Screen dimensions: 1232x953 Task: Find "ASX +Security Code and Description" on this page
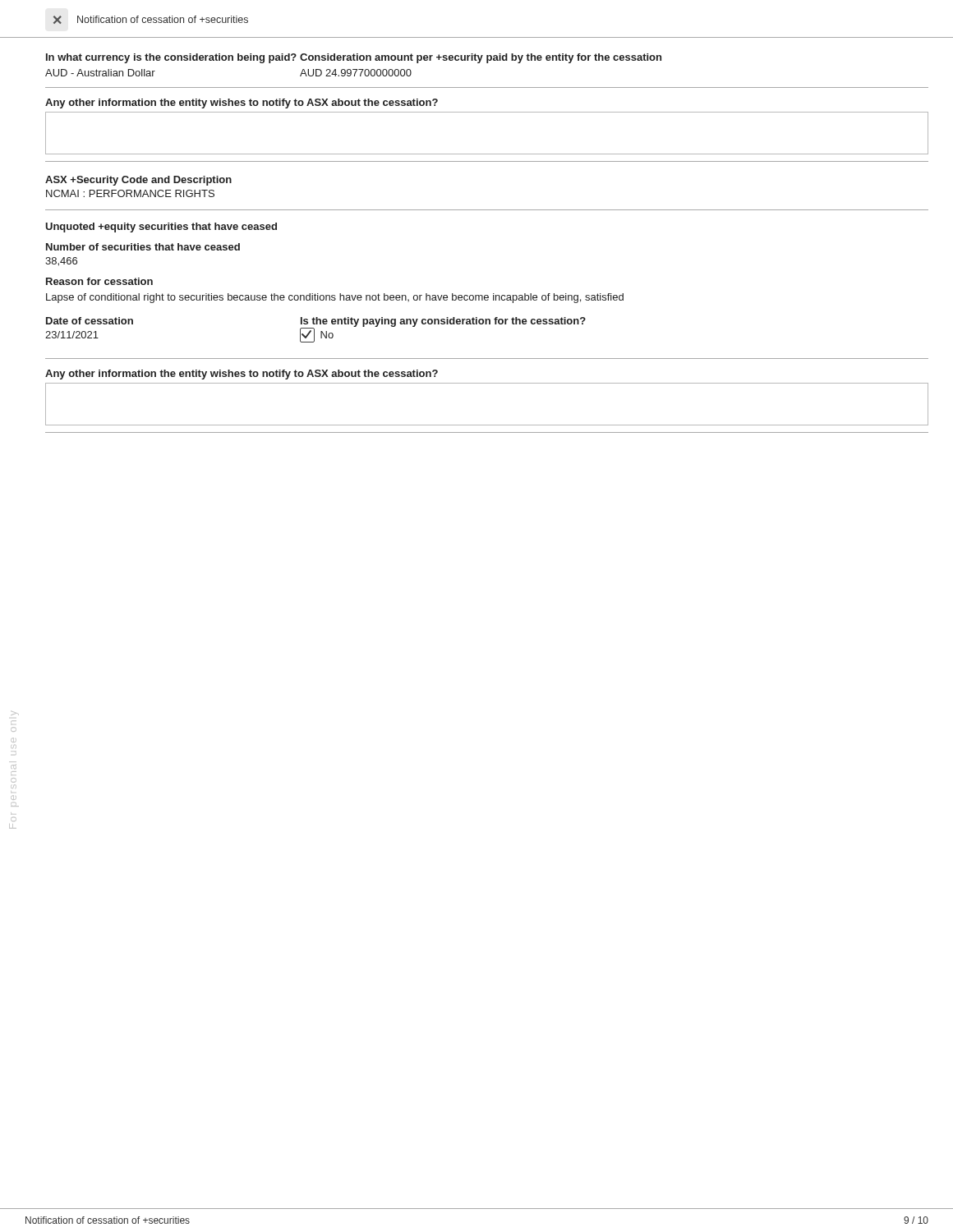point(139,180)
